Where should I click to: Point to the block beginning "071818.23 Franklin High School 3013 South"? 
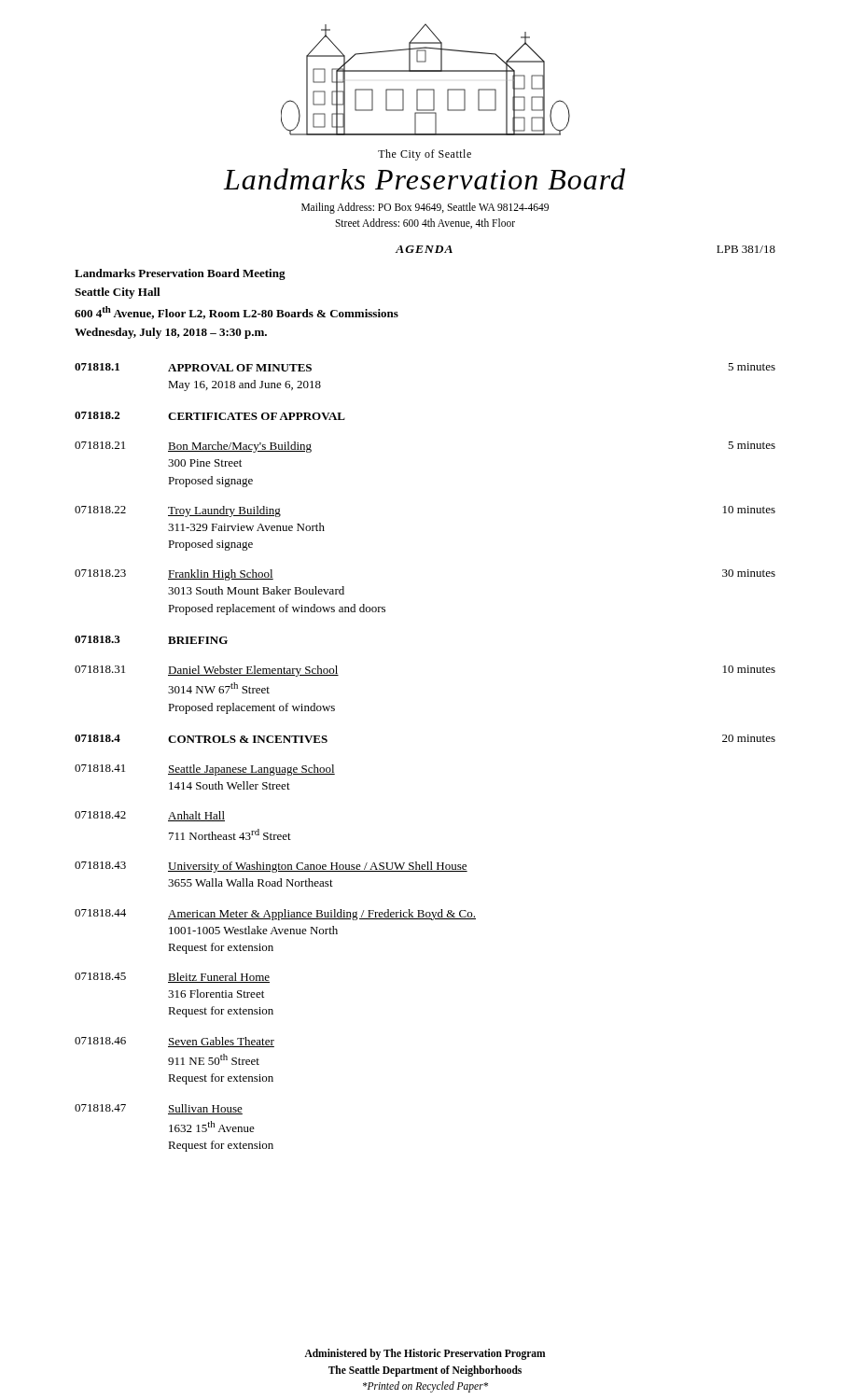[x=102, y=574]
